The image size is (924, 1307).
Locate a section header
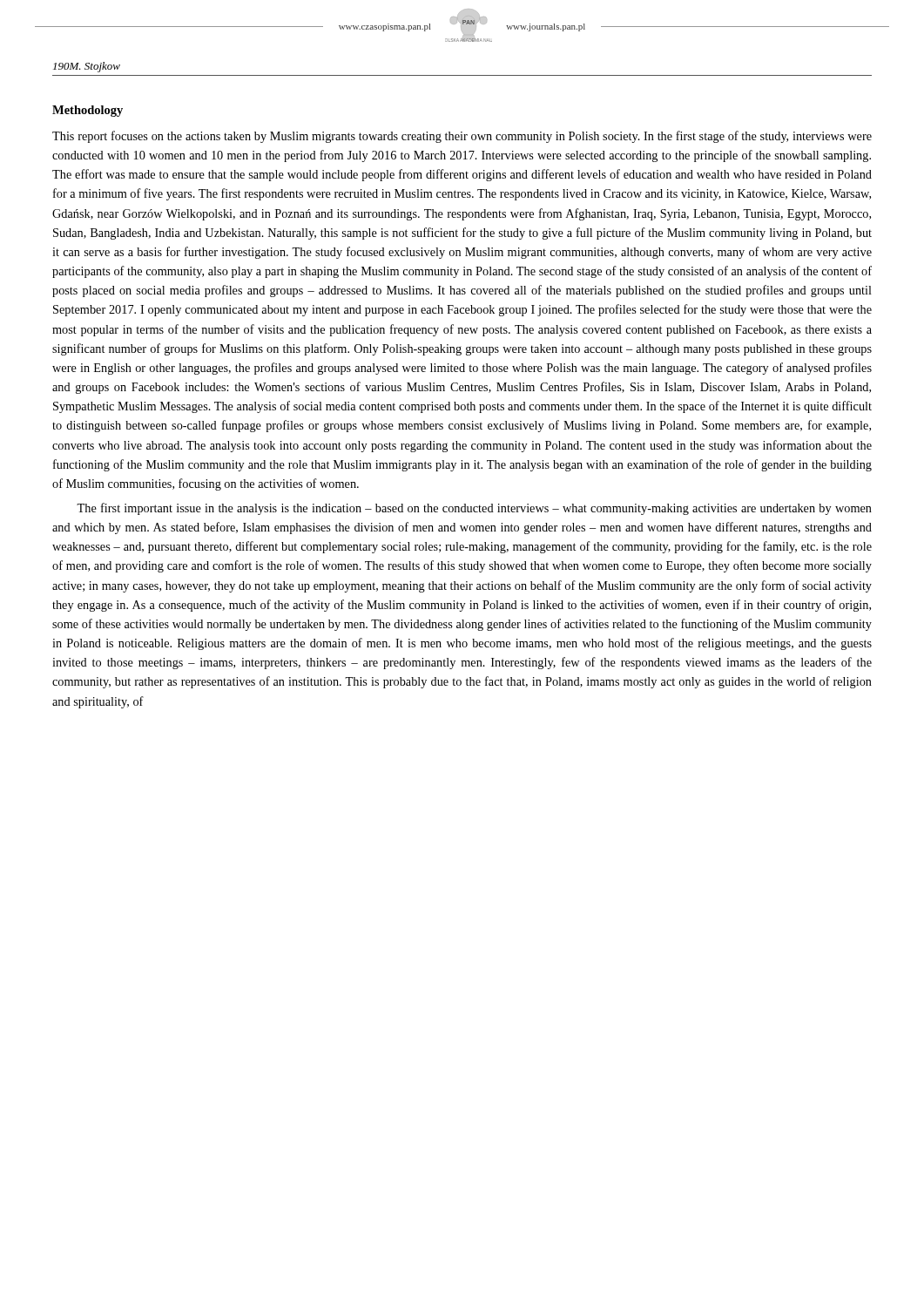[x=88, y=110]
